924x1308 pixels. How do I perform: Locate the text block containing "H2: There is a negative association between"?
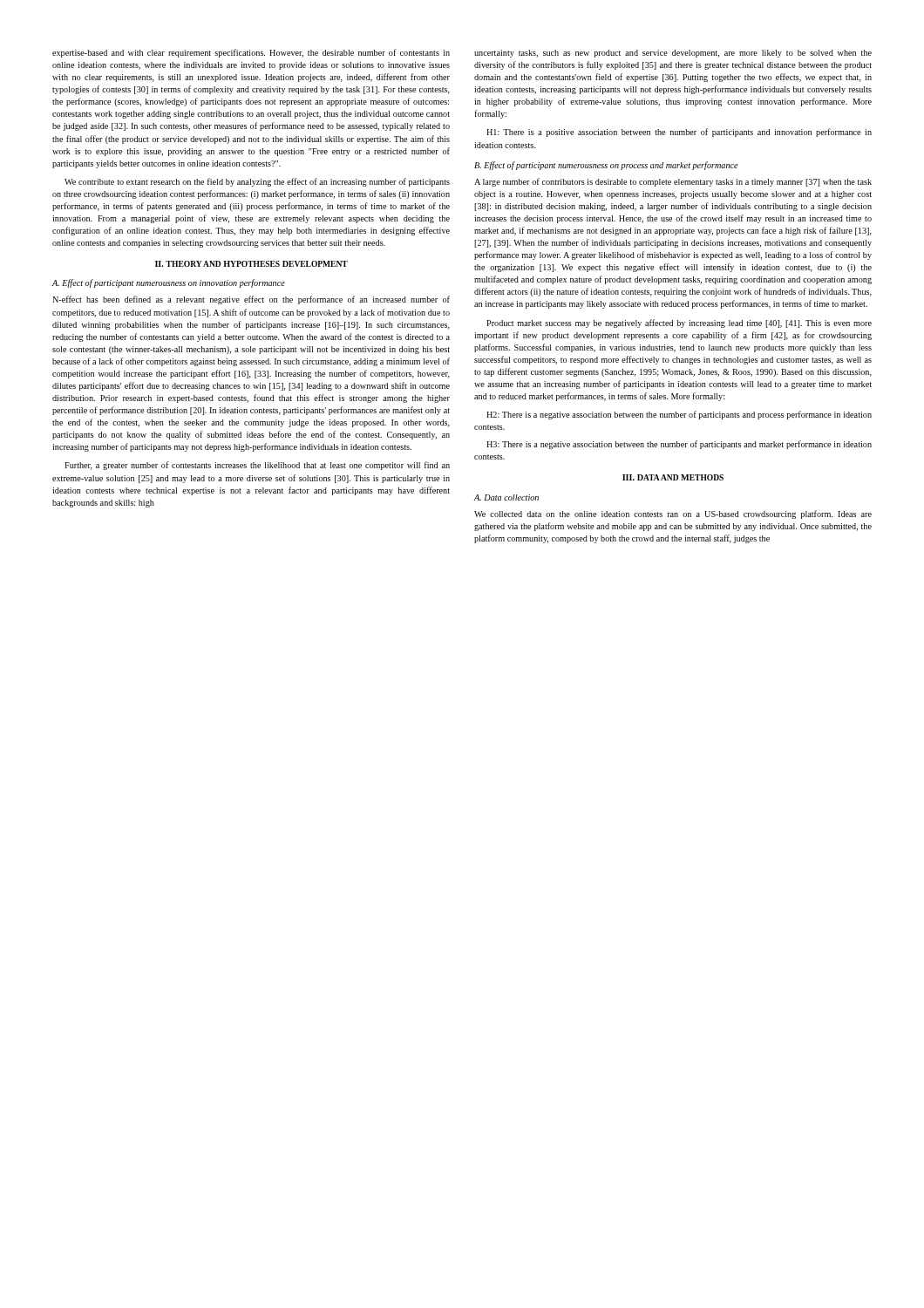(673, 421)
